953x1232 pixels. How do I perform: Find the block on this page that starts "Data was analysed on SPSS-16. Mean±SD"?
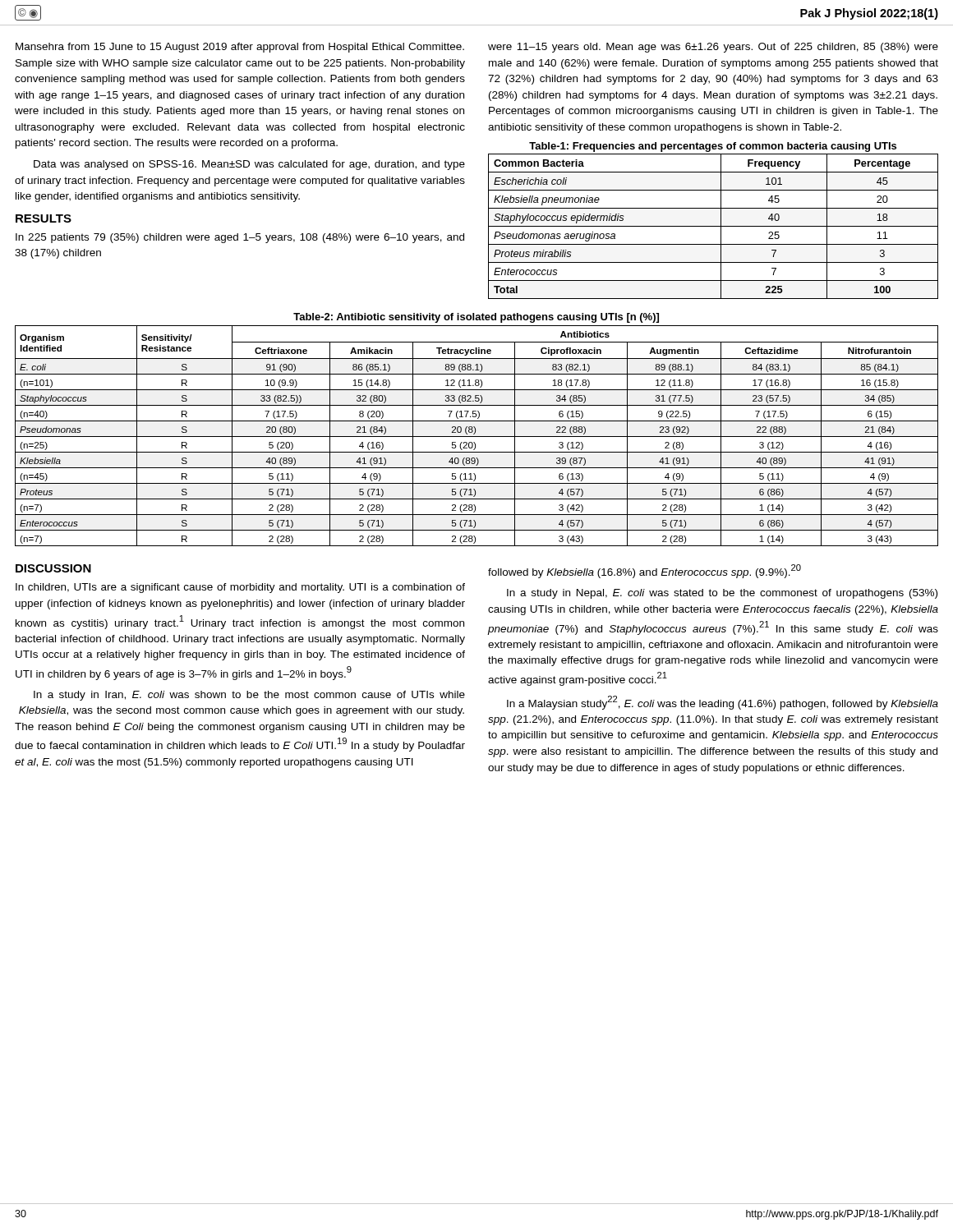coord(240,180)
